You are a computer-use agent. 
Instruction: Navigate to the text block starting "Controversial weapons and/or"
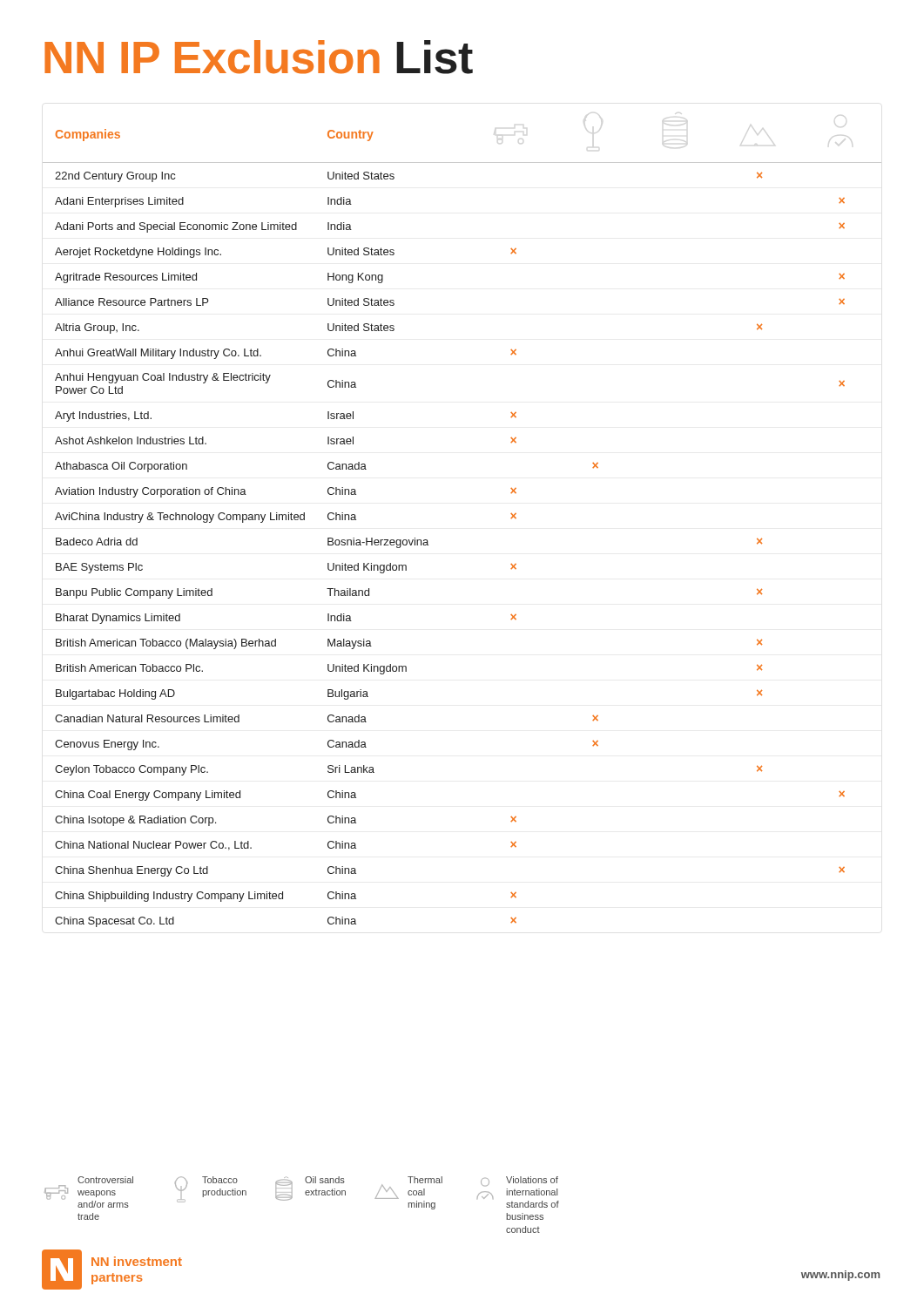coord(306,1204)
